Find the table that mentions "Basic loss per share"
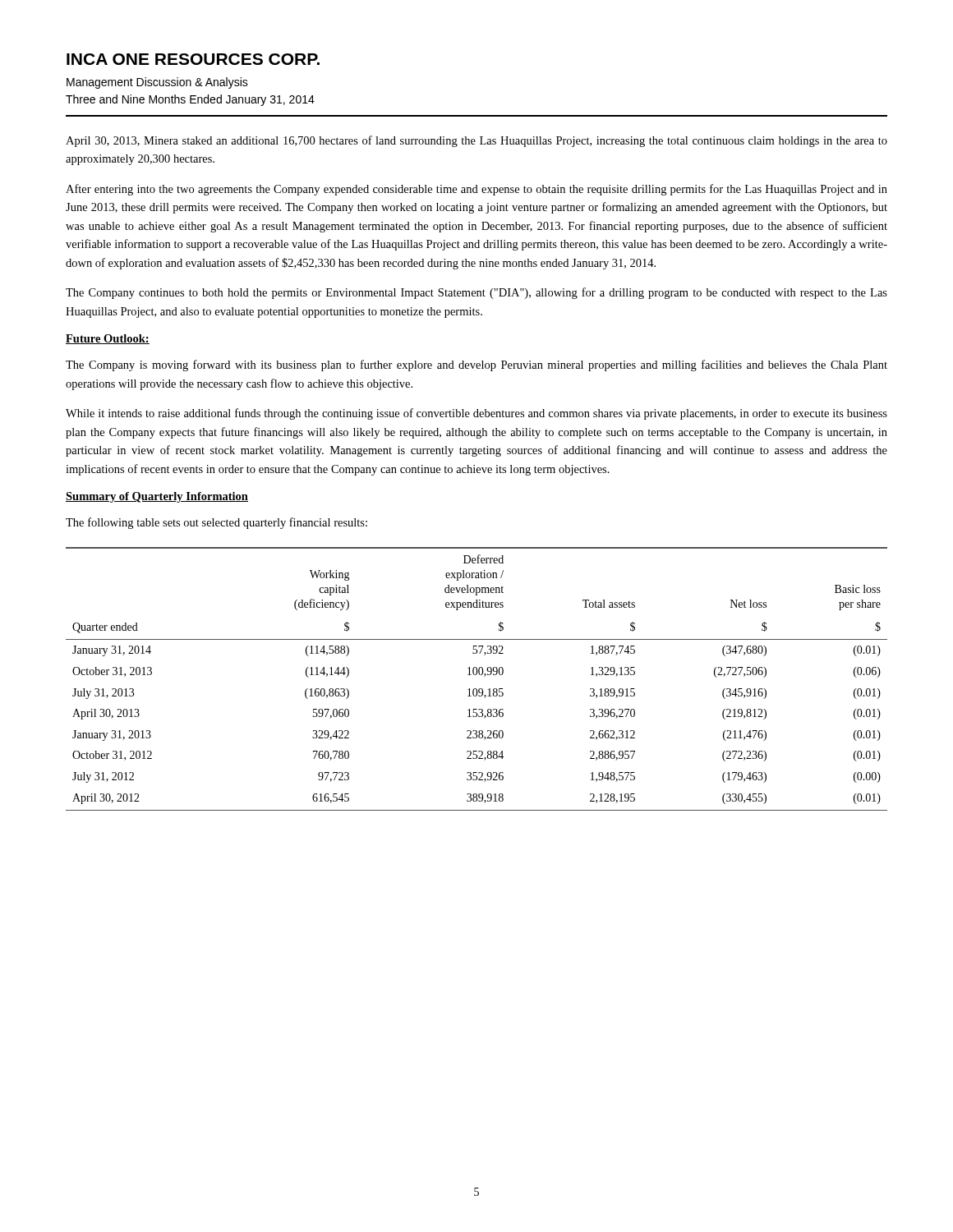Image resolution: width=953 pixels, height=1232 pixels. pos(476,679)
